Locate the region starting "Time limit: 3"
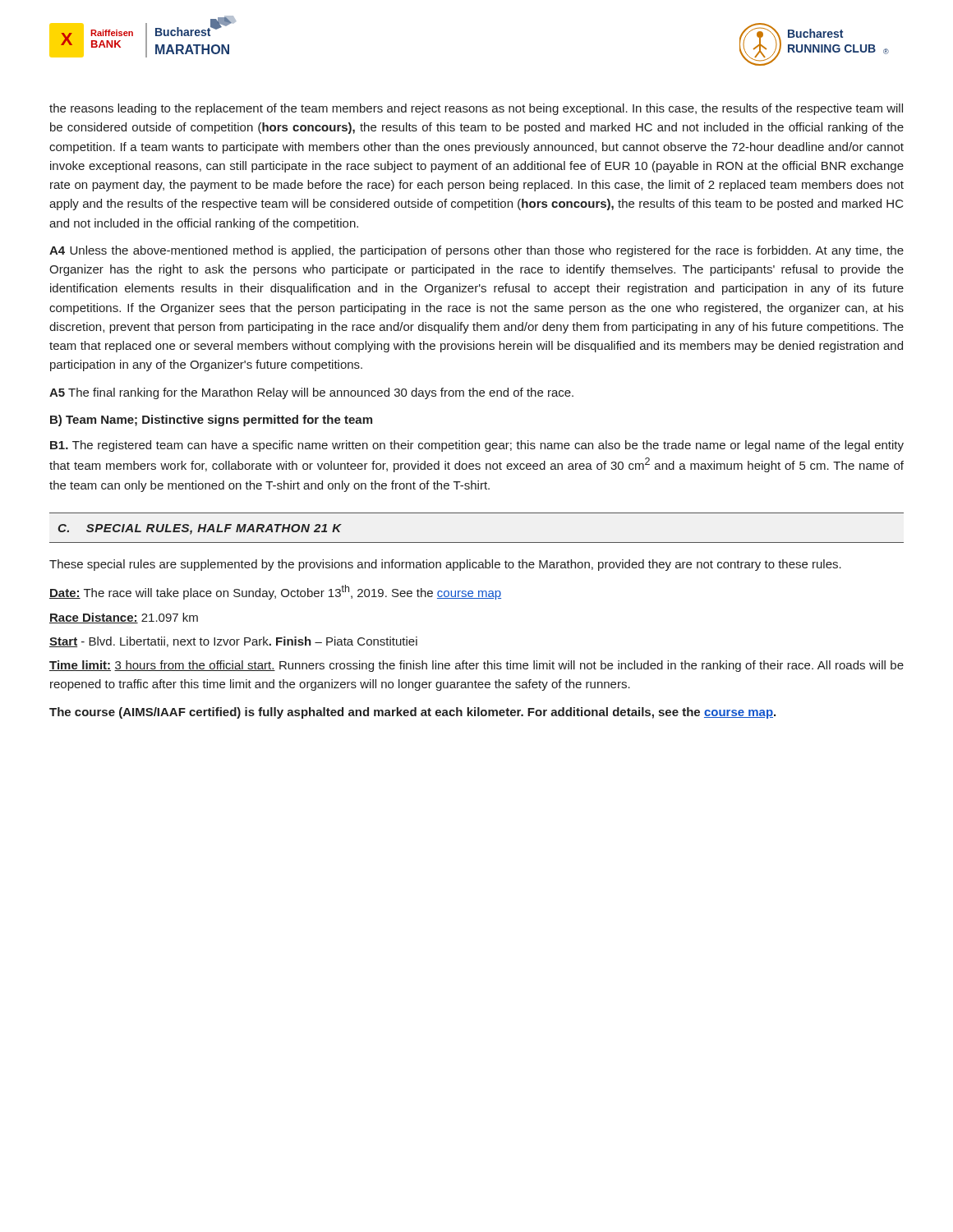 point(476,674)
